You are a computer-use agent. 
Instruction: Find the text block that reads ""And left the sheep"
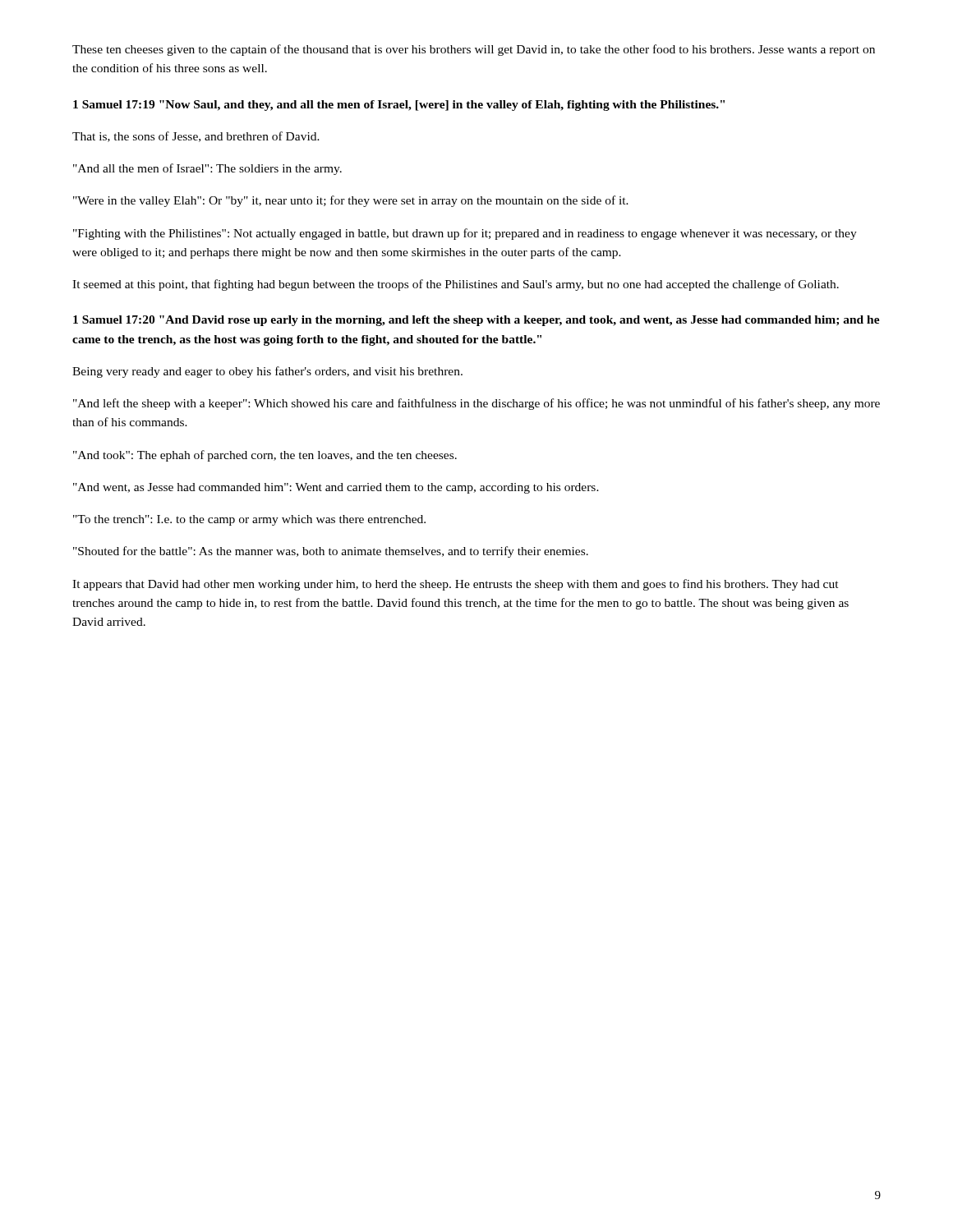click(476, 412)
